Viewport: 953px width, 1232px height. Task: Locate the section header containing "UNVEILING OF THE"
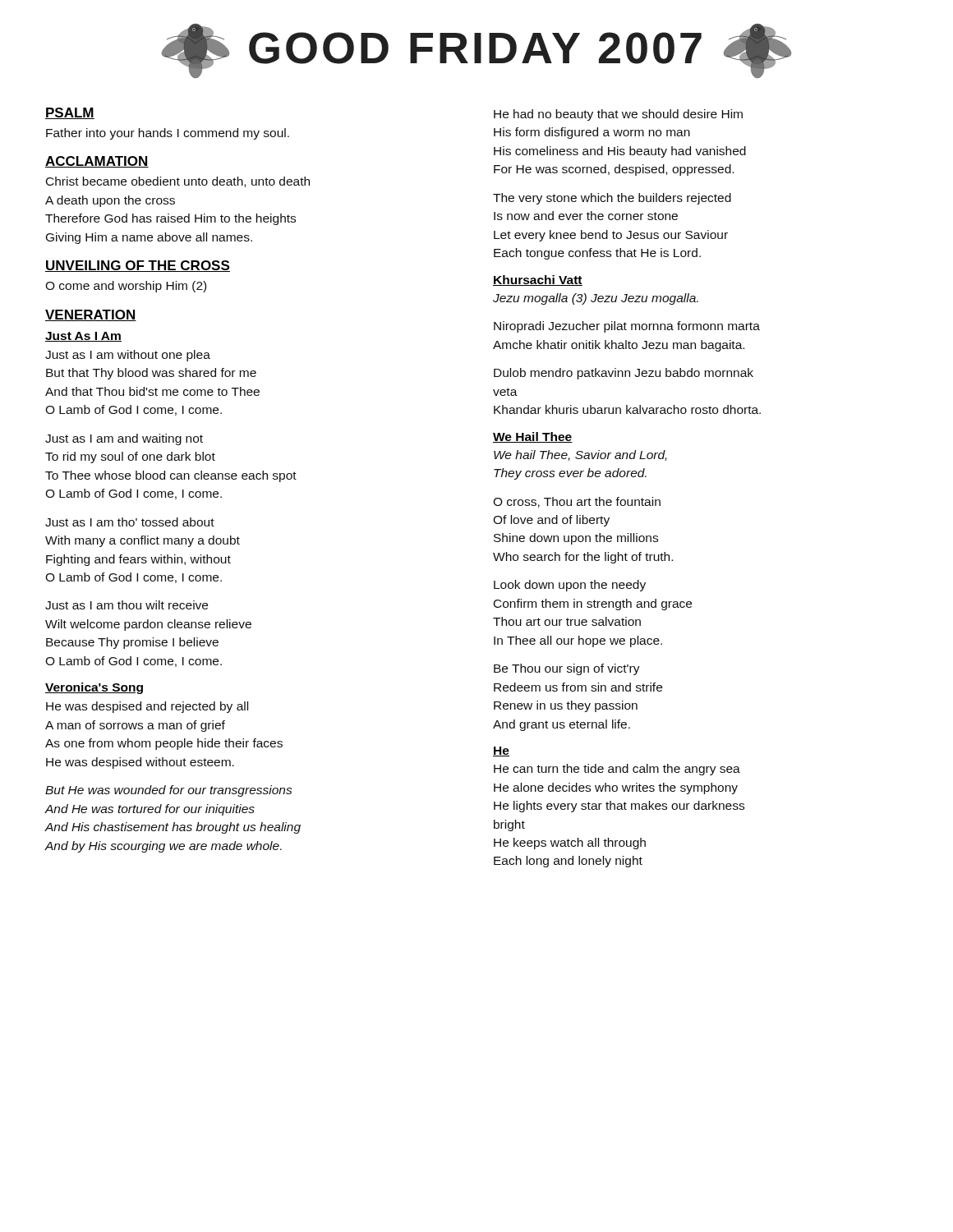click(x=138, y=266)
